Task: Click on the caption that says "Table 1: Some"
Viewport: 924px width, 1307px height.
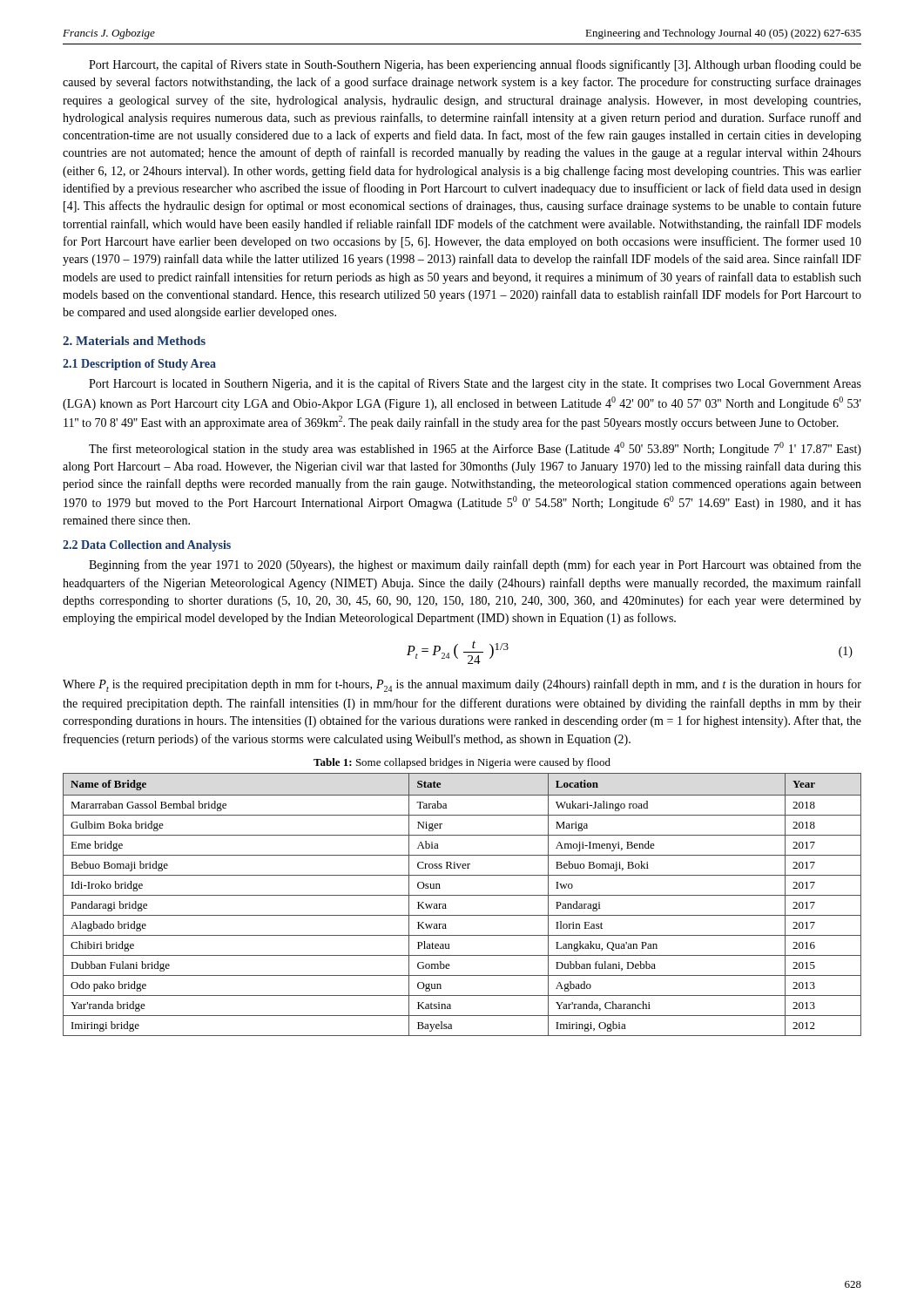Action: pos(462,762)
